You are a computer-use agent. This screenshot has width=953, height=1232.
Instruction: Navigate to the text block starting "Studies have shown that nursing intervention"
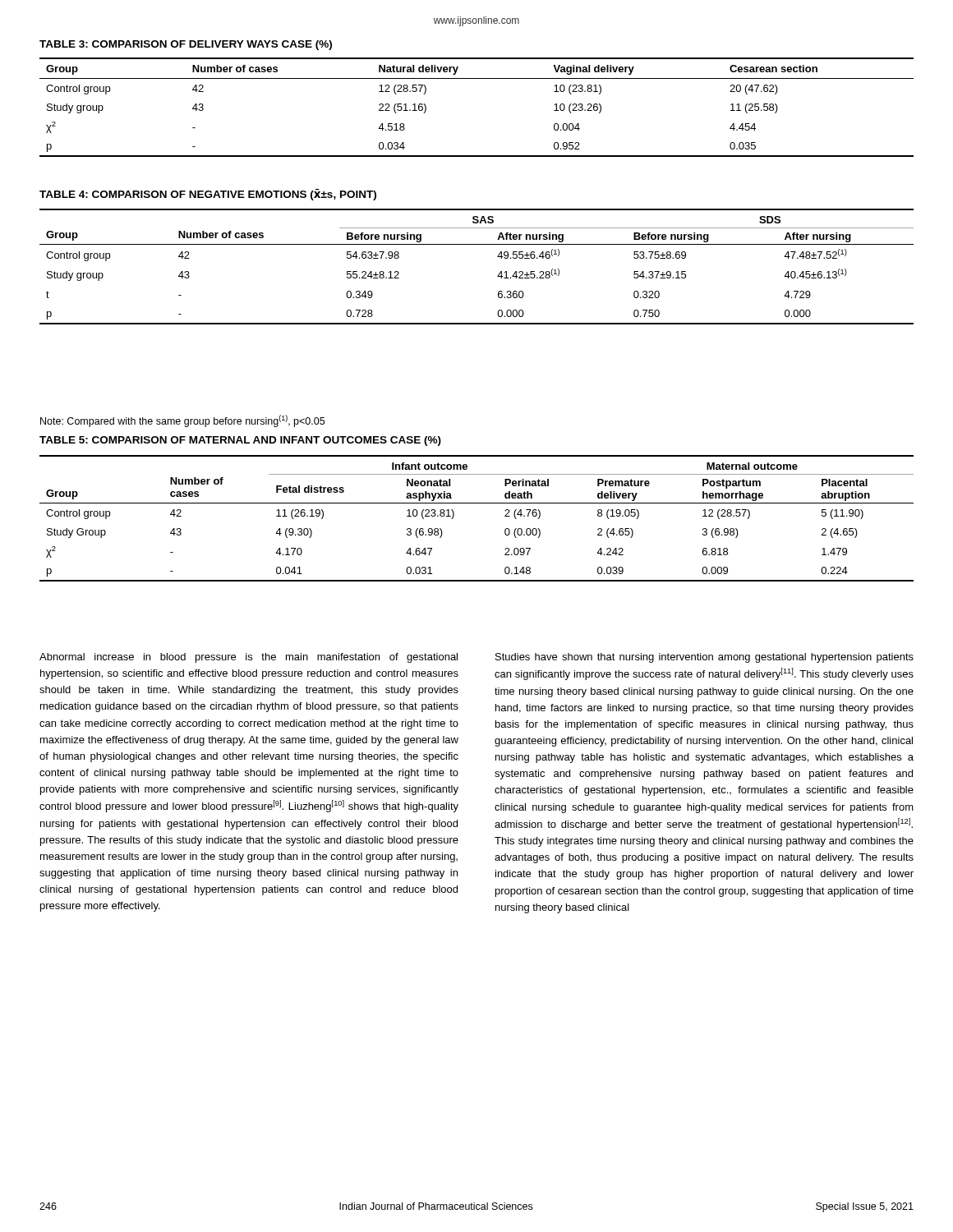(704, 782)
